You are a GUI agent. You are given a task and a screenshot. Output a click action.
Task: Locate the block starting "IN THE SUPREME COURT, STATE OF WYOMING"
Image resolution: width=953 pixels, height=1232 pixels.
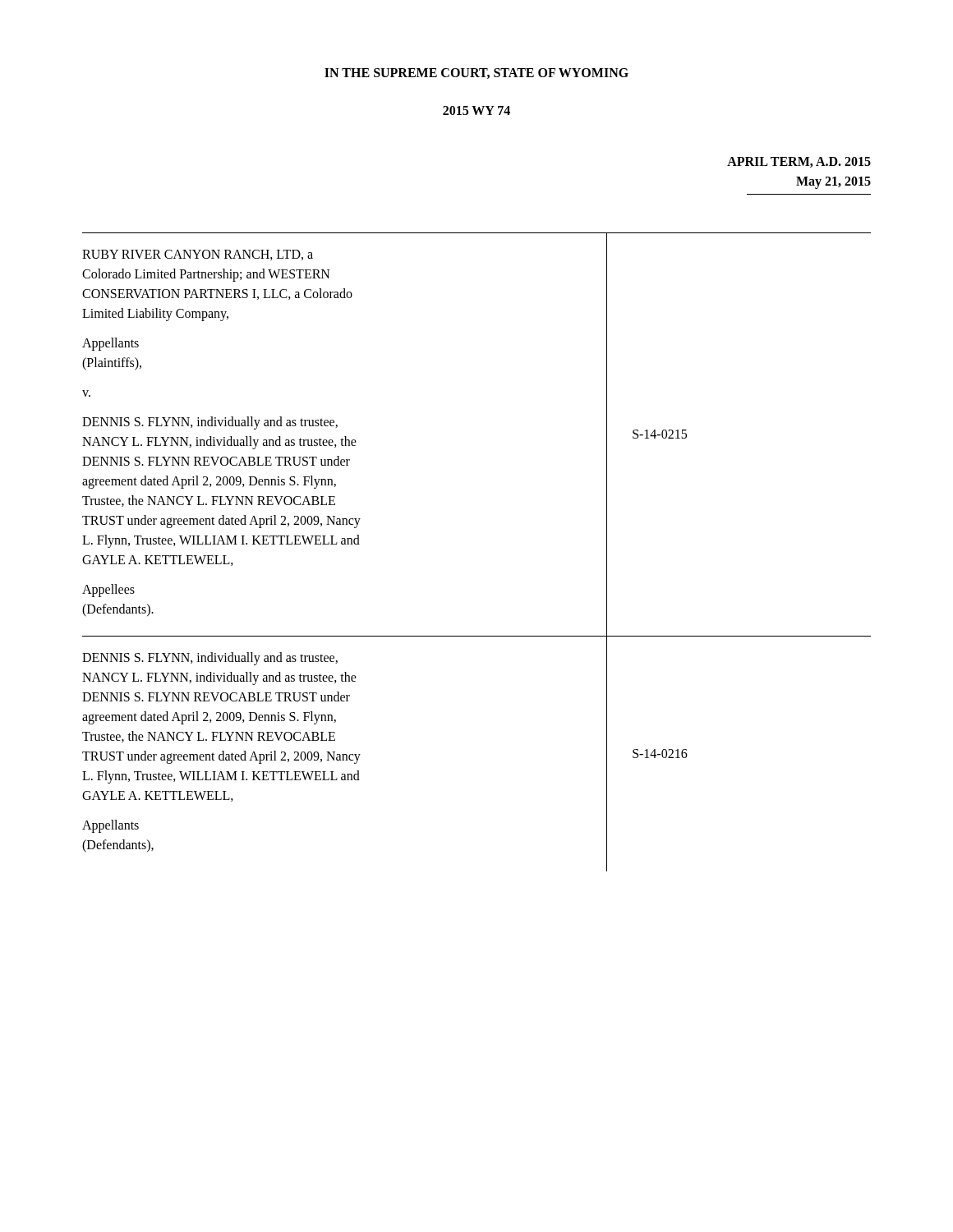[x=476, y=73]
